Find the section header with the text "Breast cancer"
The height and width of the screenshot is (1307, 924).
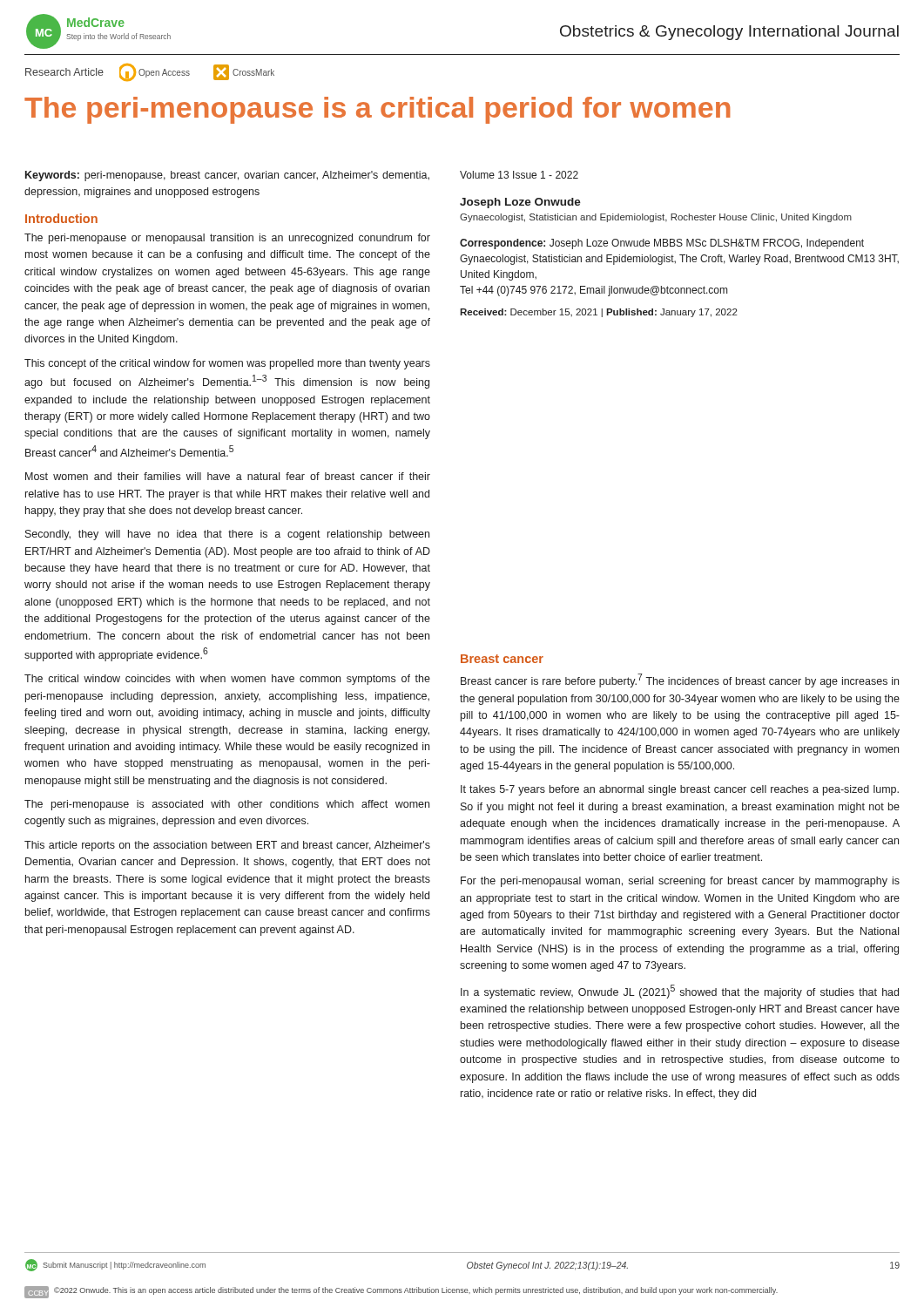tap(502, 659)
